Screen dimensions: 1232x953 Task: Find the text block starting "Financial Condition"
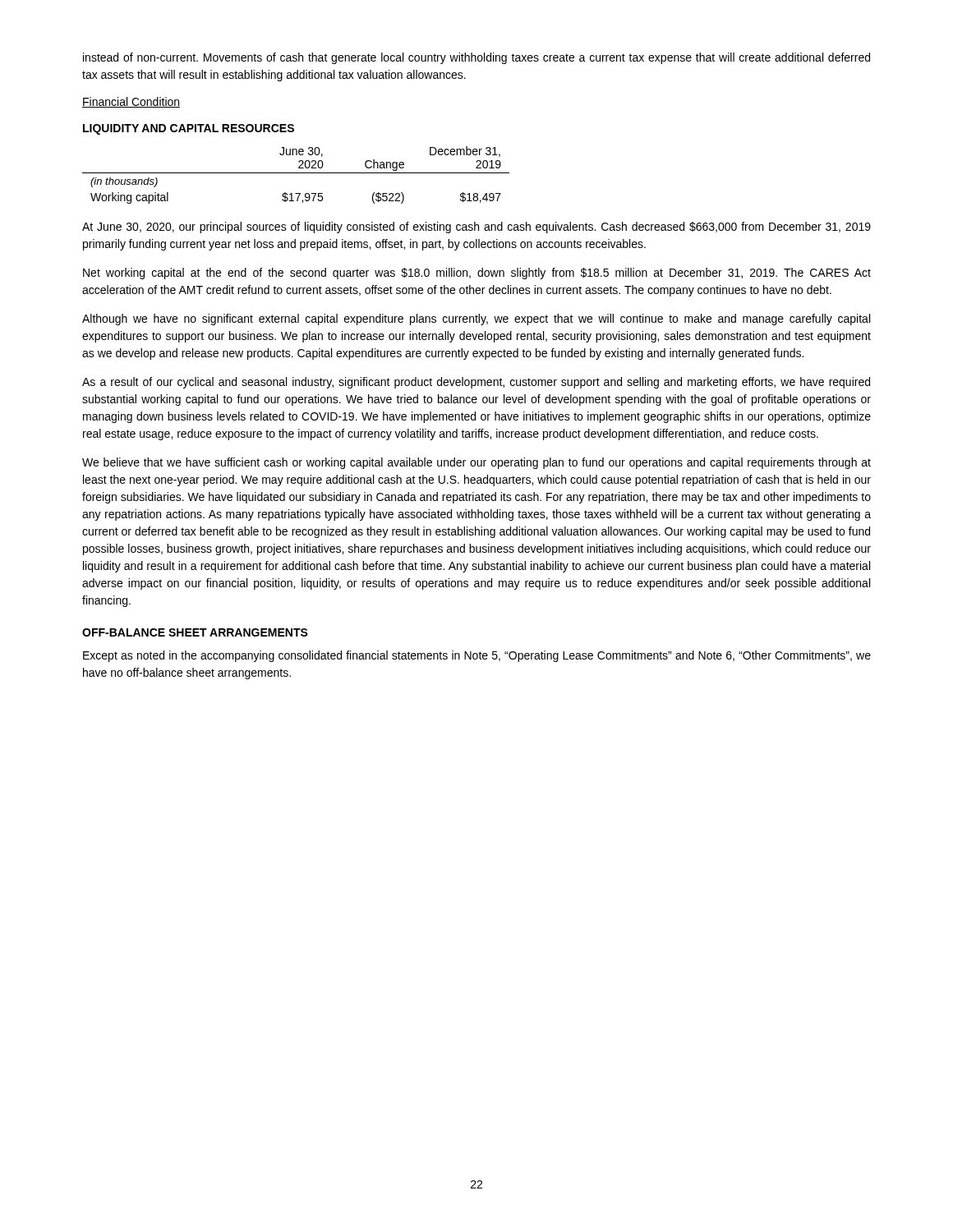[131, 102]
